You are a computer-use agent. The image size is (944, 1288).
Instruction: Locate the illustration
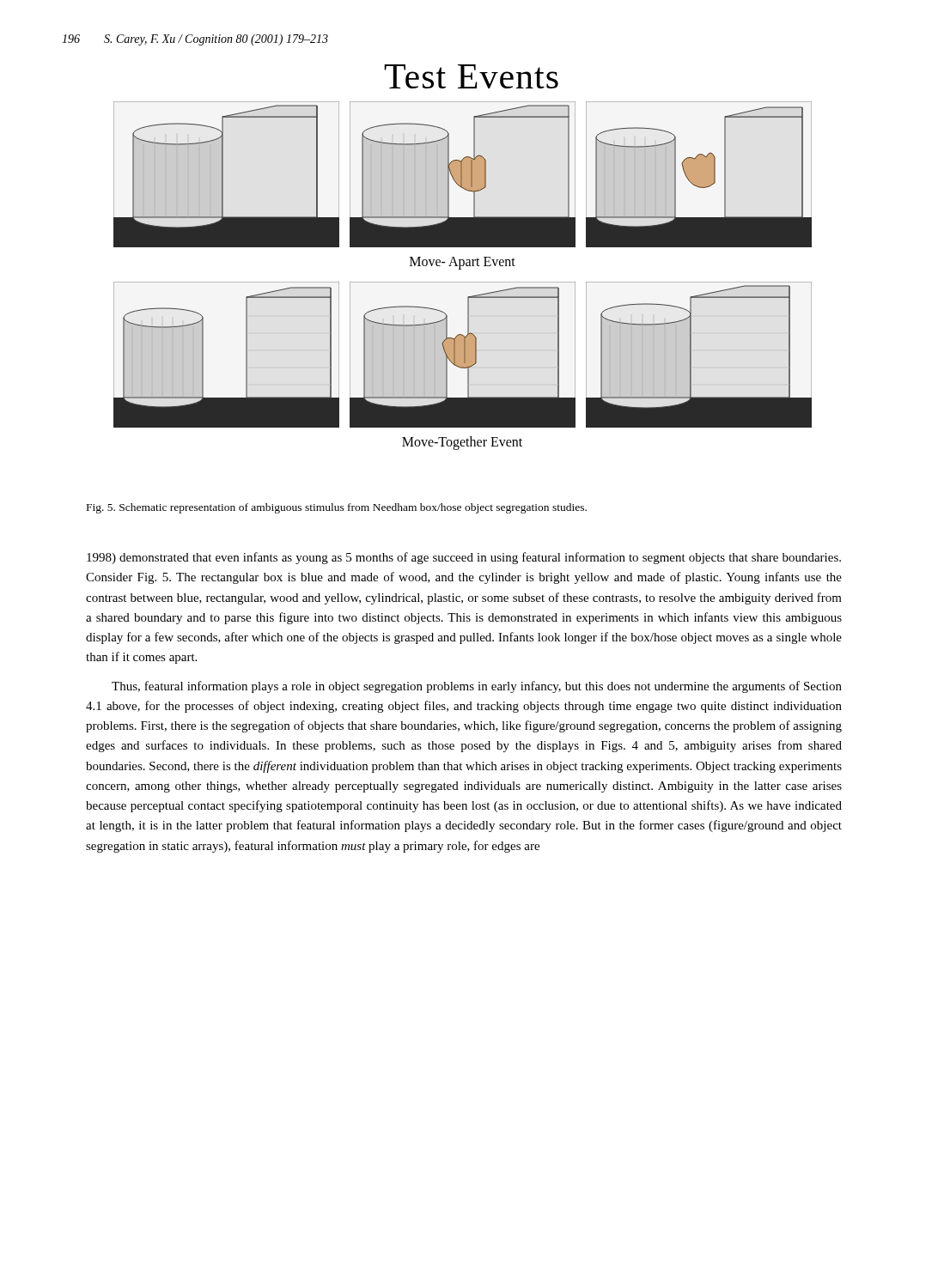(462, 282)
